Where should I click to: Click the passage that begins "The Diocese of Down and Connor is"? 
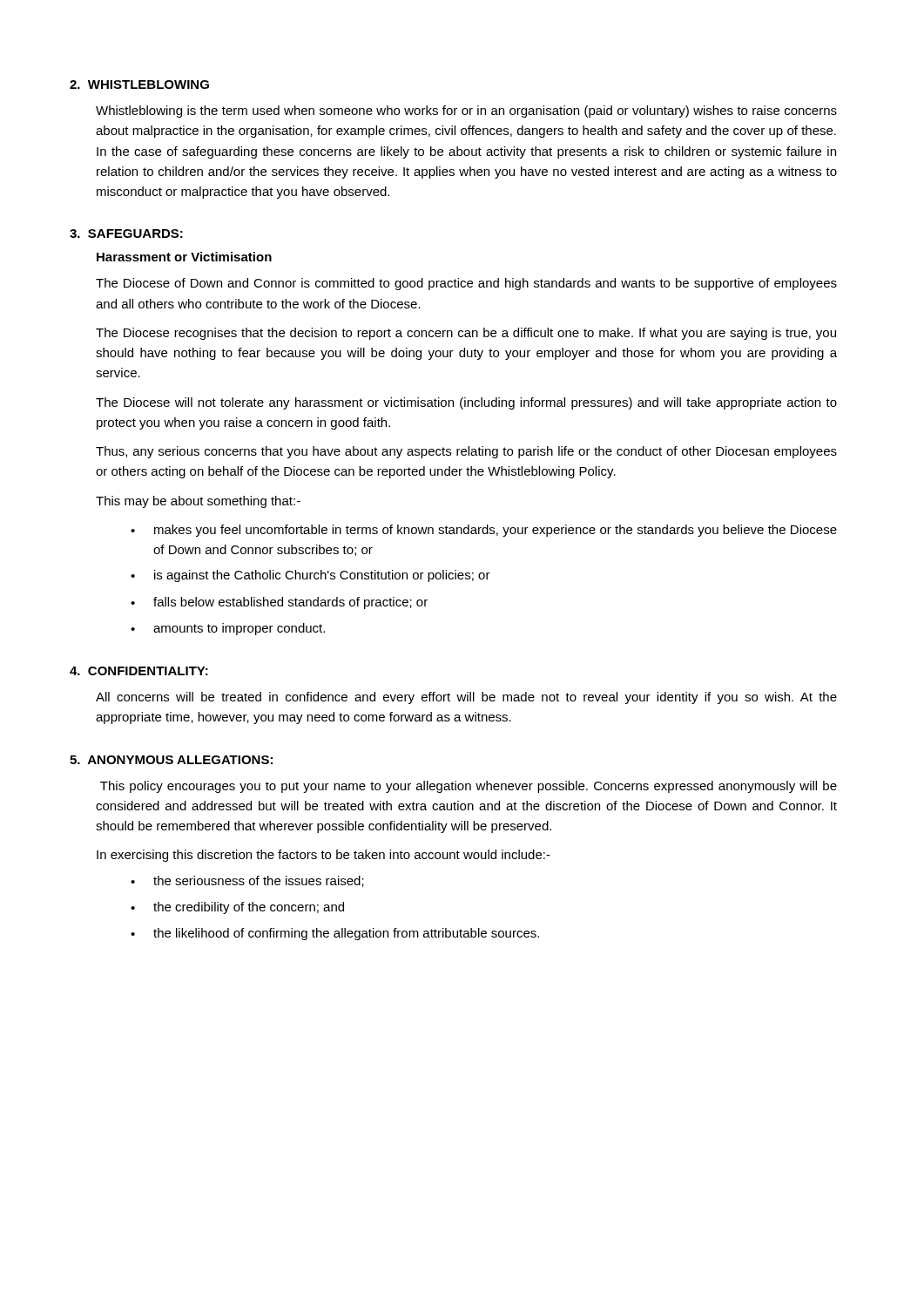(466, 293)
